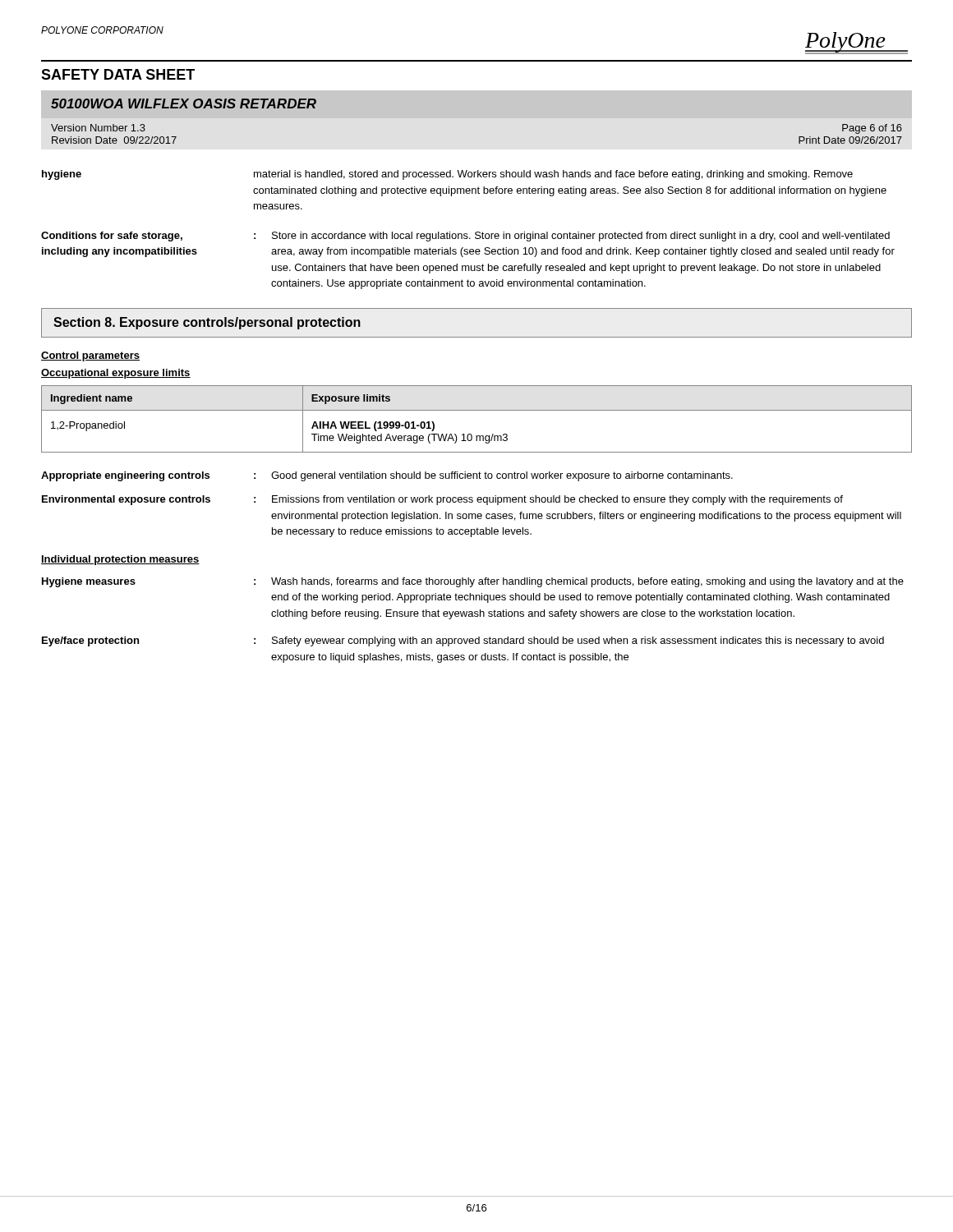Image resolution: width=953 pixels, height=1232 pixels.
Task: Find the block on this page that starts "Eye/face protection : Safety eyewear"
Action: click(476, 648)
